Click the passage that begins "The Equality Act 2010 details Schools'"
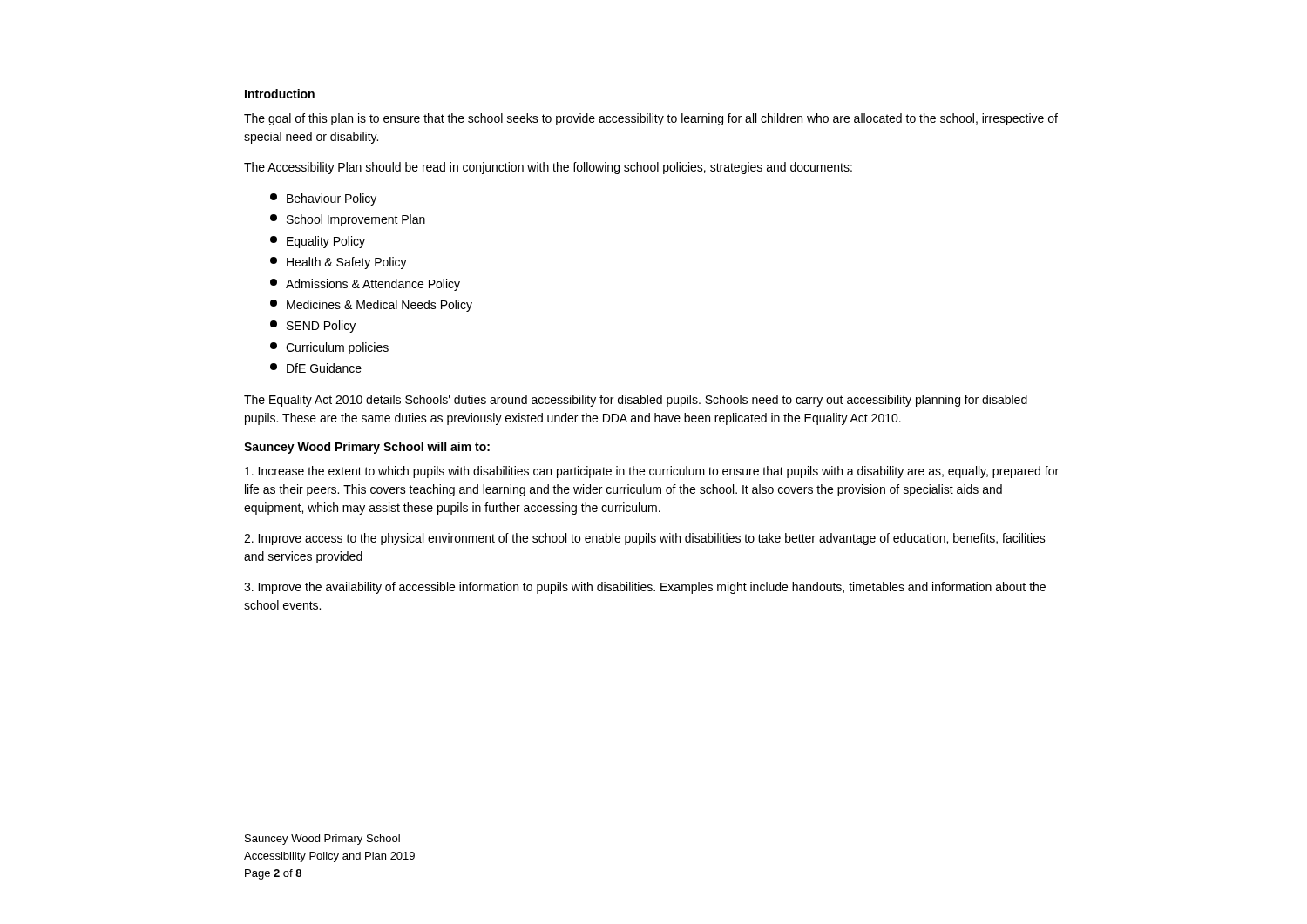The width and height of the screenshot is (1307, 924). tap(636, 408)
